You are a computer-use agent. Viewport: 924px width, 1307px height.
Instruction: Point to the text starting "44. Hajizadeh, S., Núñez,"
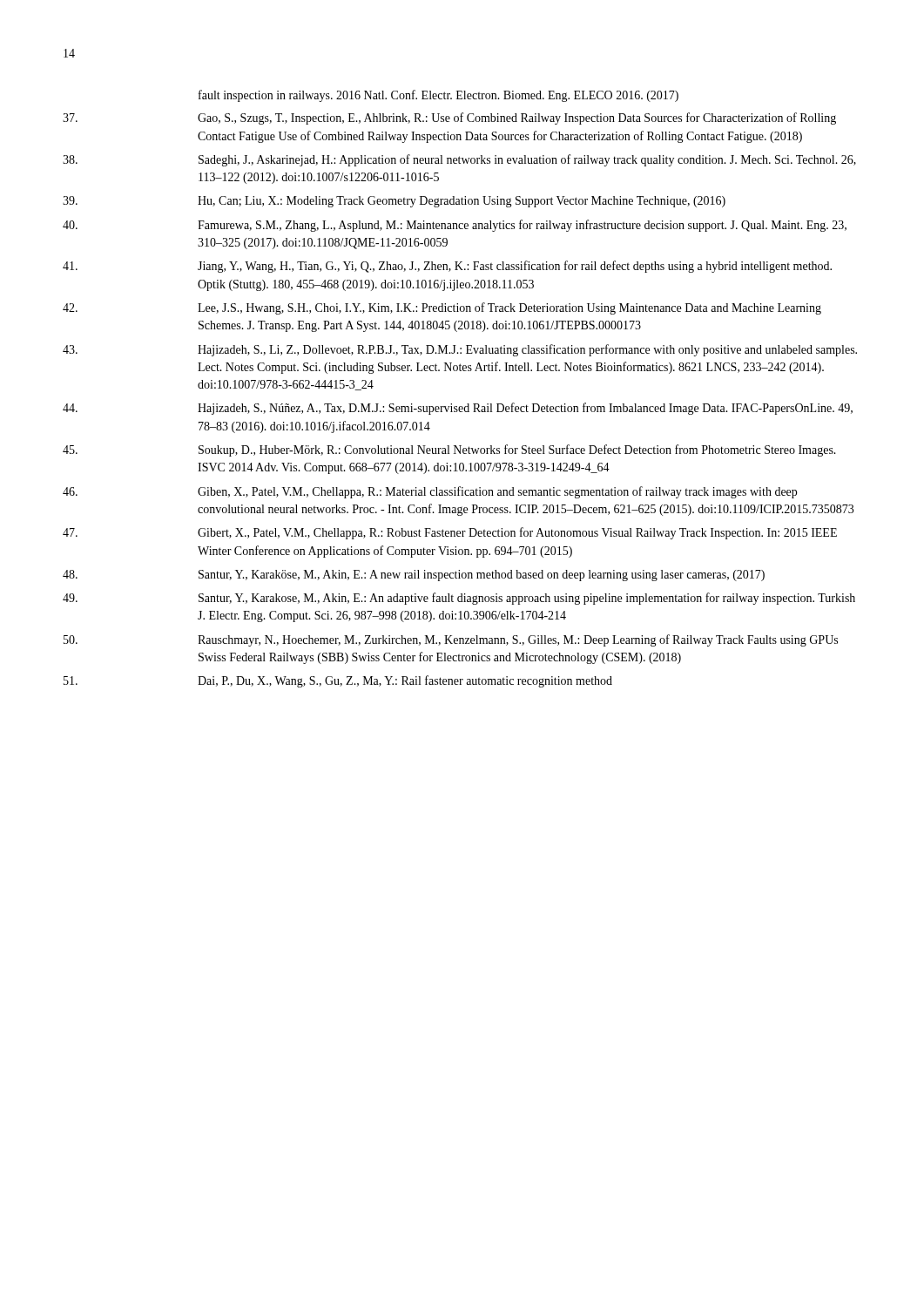pos(462,418)
